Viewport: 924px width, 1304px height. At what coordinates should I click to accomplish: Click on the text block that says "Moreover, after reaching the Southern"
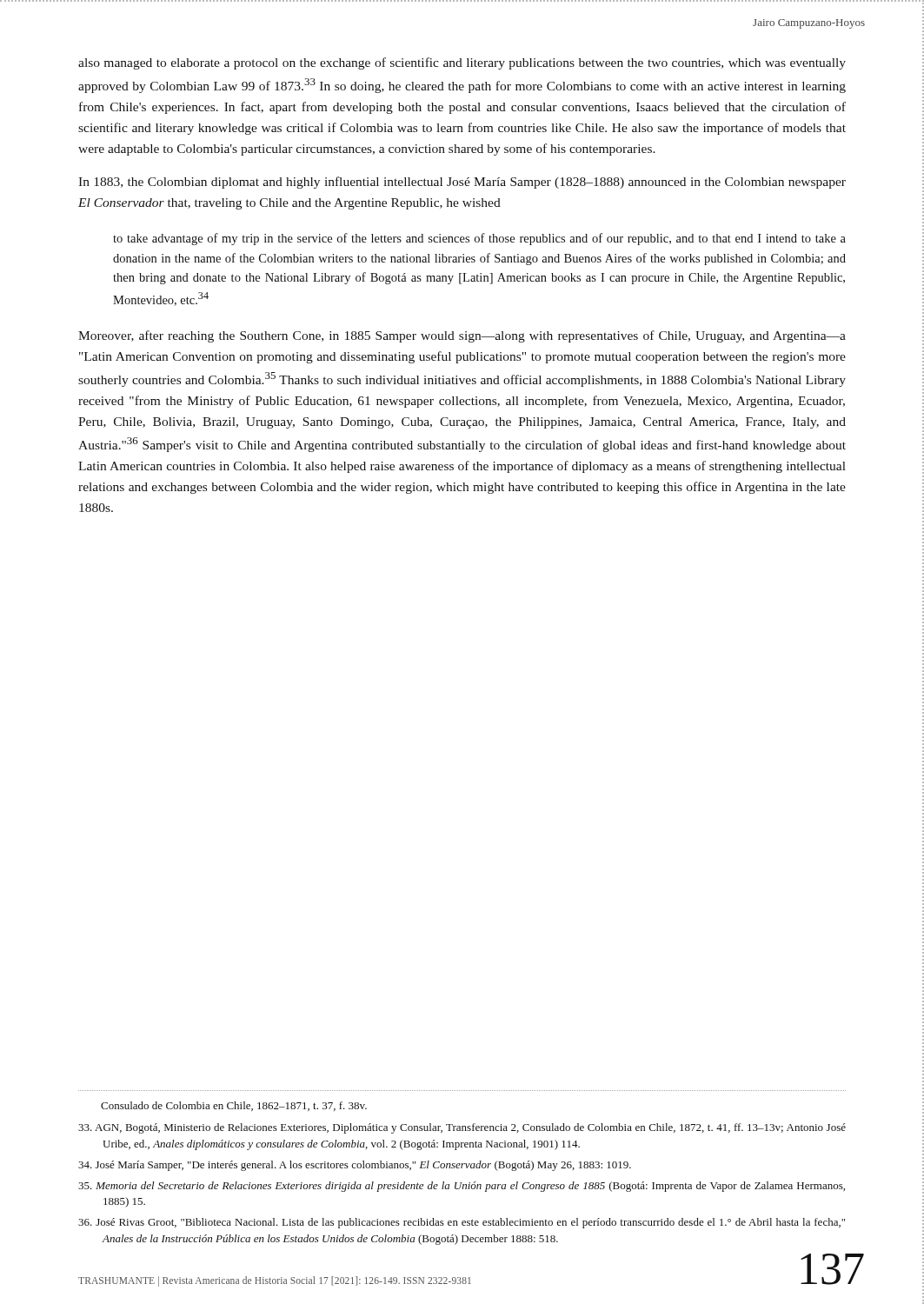462,422
